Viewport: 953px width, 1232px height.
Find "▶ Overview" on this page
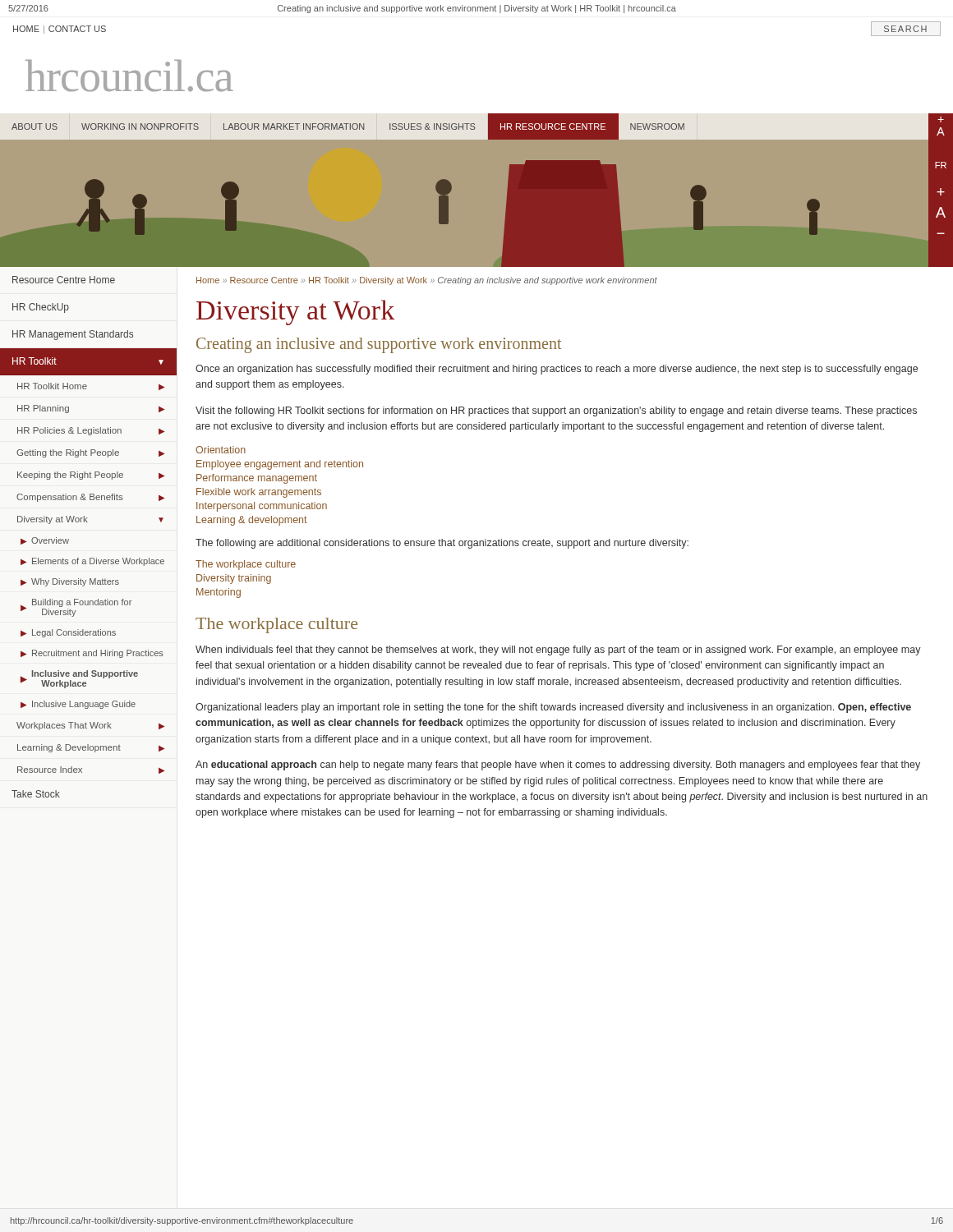pos(45,540)
